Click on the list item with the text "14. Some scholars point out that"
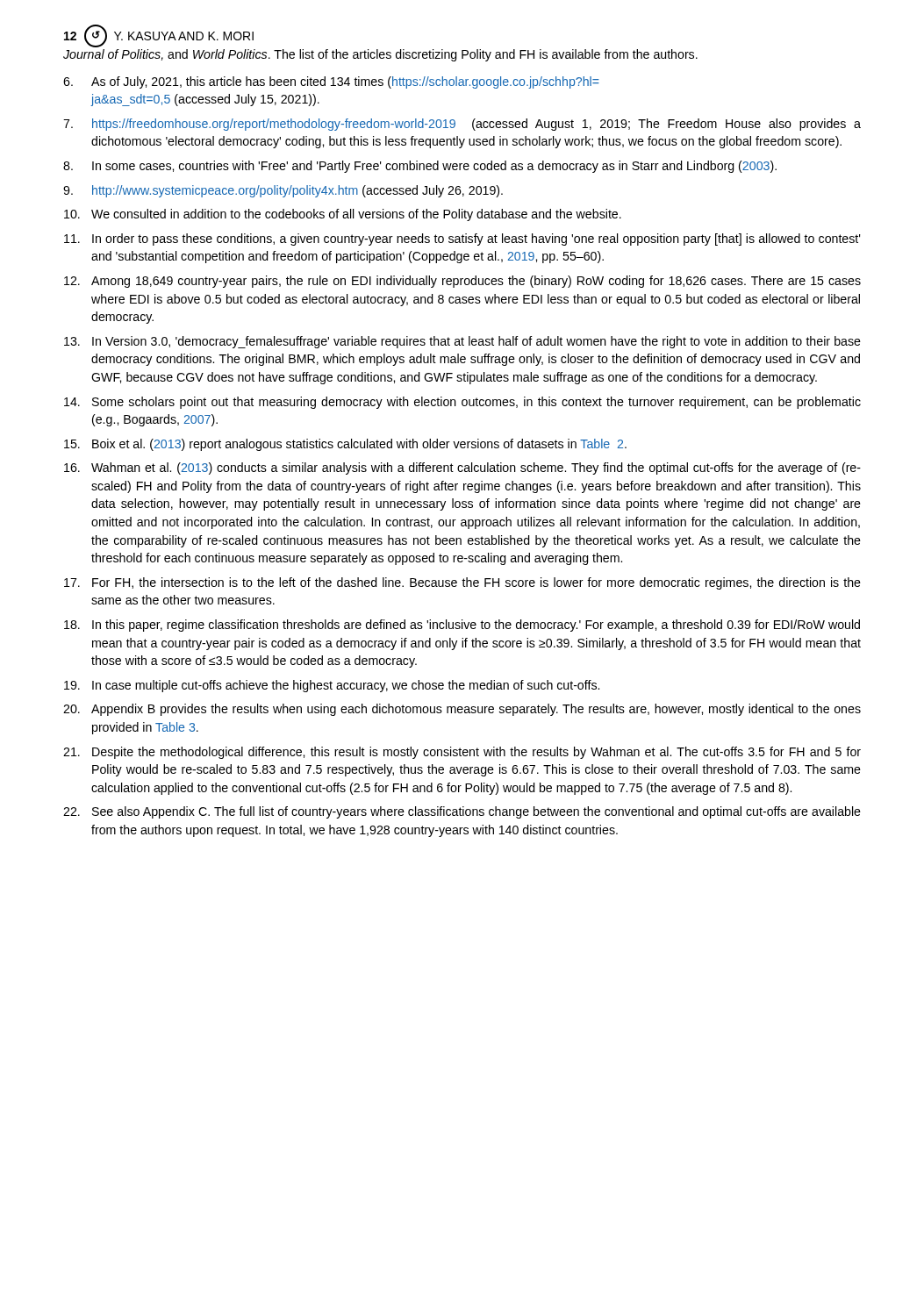924x1316 pixels. point(462,411)
